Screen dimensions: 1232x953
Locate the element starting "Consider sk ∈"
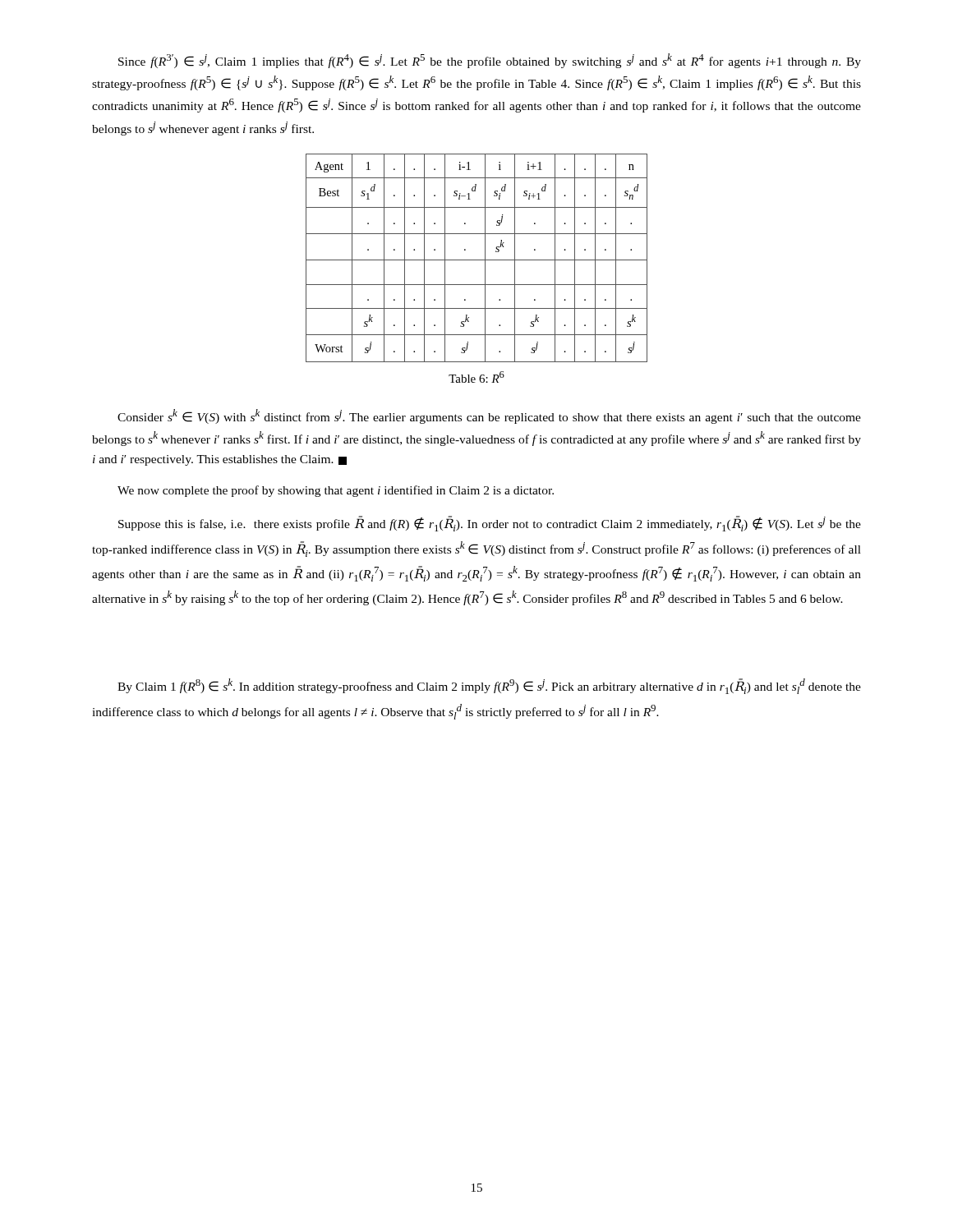tap(476, 437)
